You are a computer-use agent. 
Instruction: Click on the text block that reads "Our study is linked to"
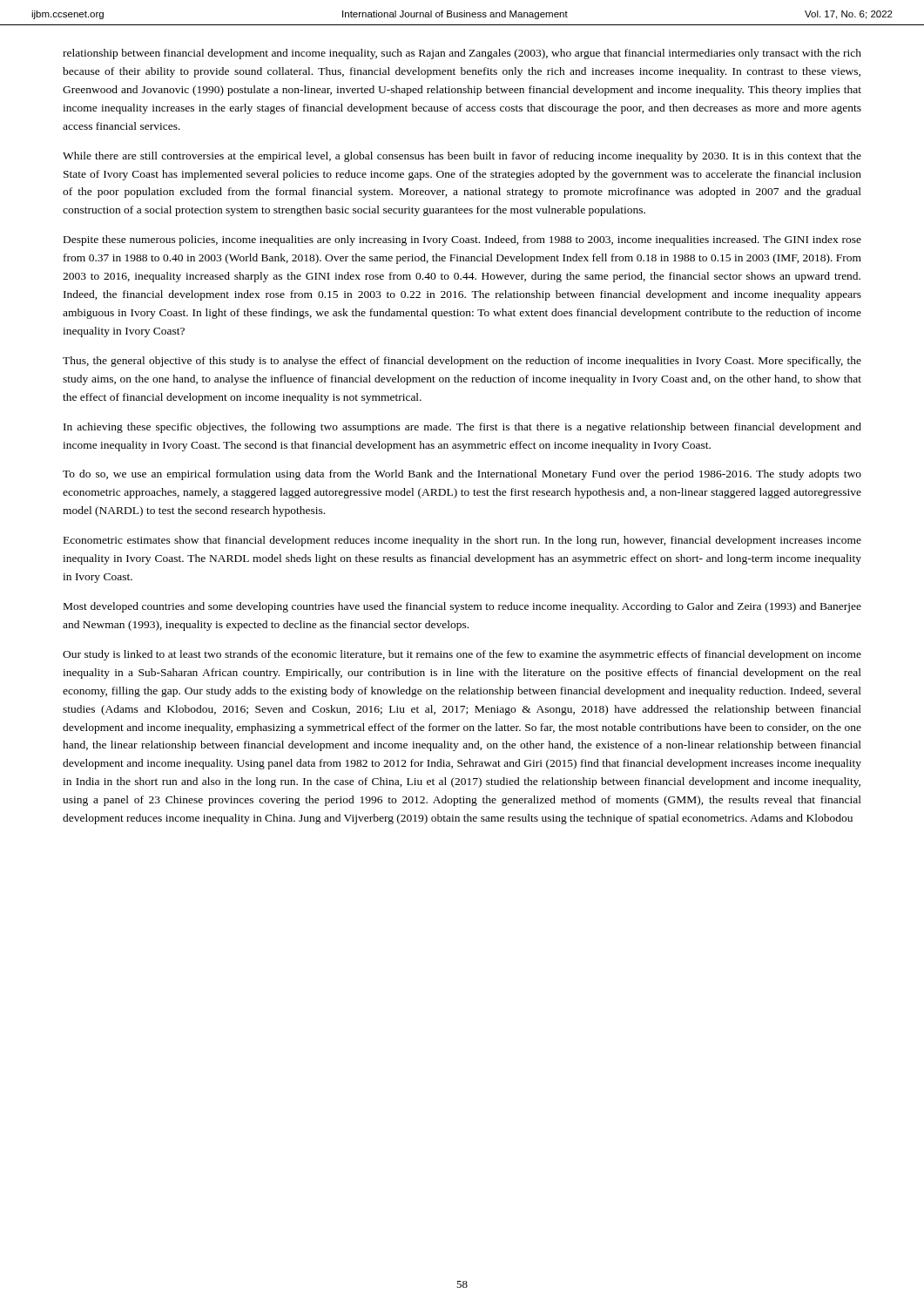tap(462, 737)
